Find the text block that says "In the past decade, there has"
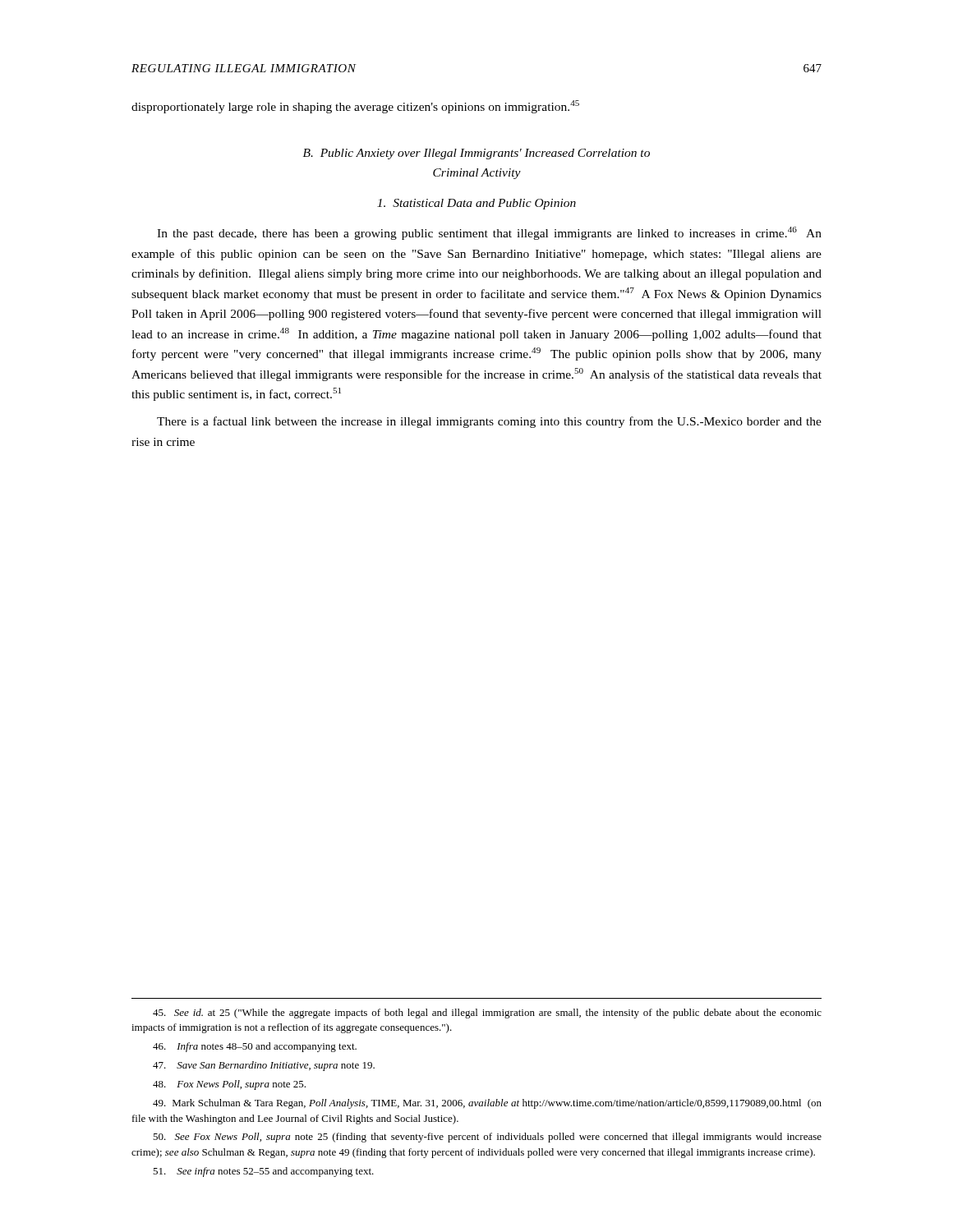Viewport: 953px width, 1232px height. (476, 314)
